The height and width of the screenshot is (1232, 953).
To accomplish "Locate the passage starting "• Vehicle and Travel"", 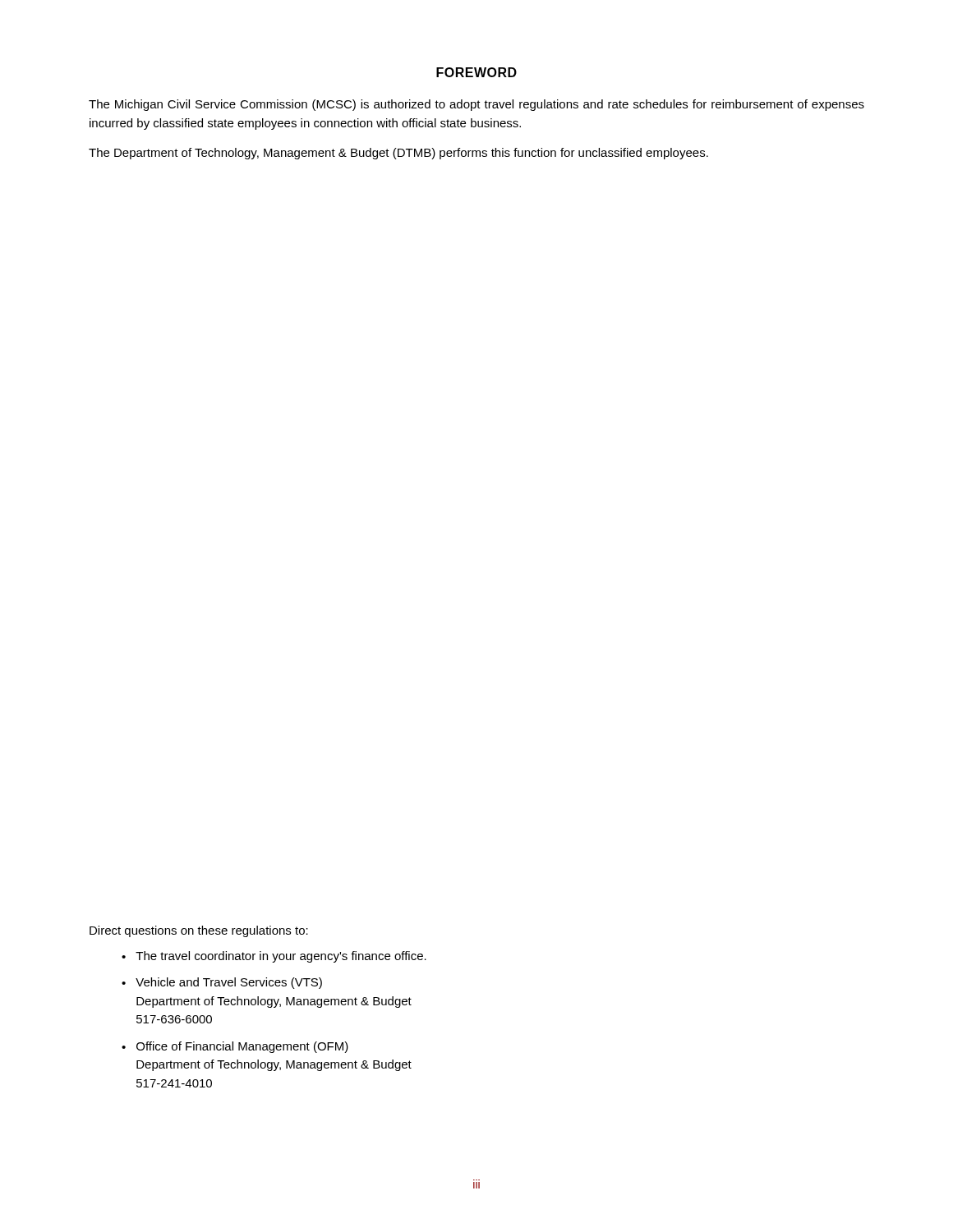I will 267,1001.
